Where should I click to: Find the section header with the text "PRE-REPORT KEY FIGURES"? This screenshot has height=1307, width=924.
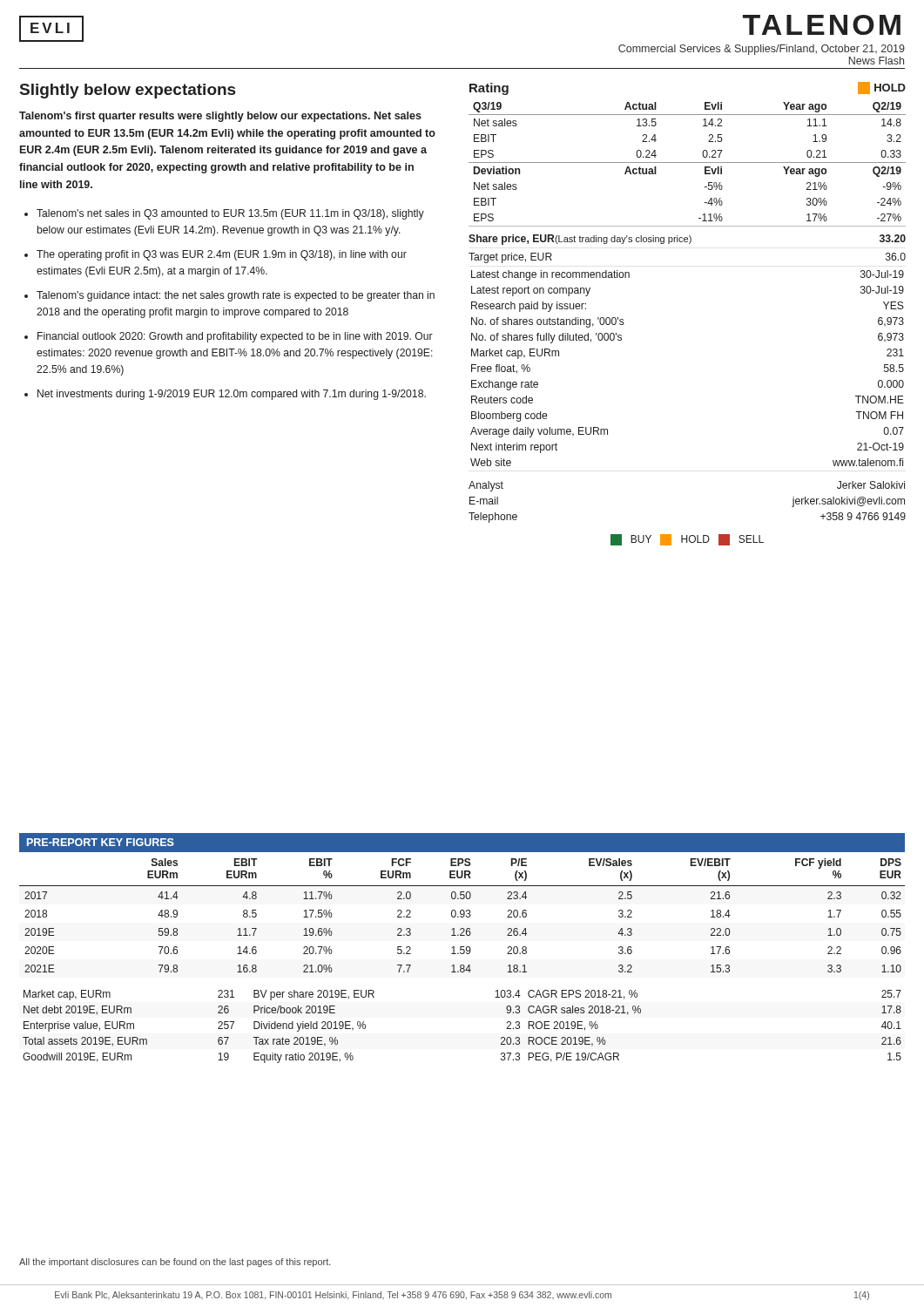[x=100, y=843]
